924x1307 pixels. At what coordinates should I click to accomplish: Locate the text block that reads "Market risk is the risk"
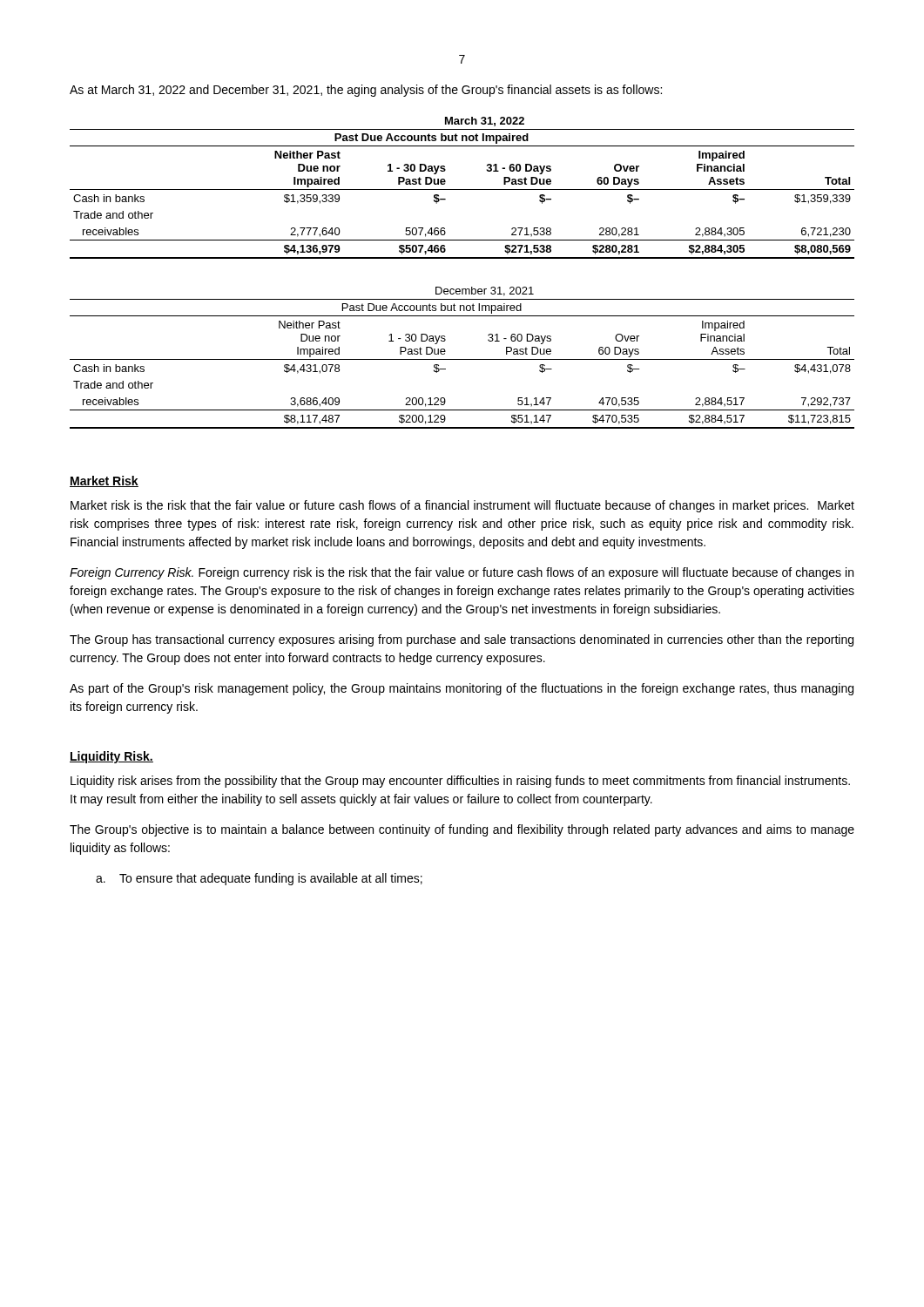tap(462, 523)
